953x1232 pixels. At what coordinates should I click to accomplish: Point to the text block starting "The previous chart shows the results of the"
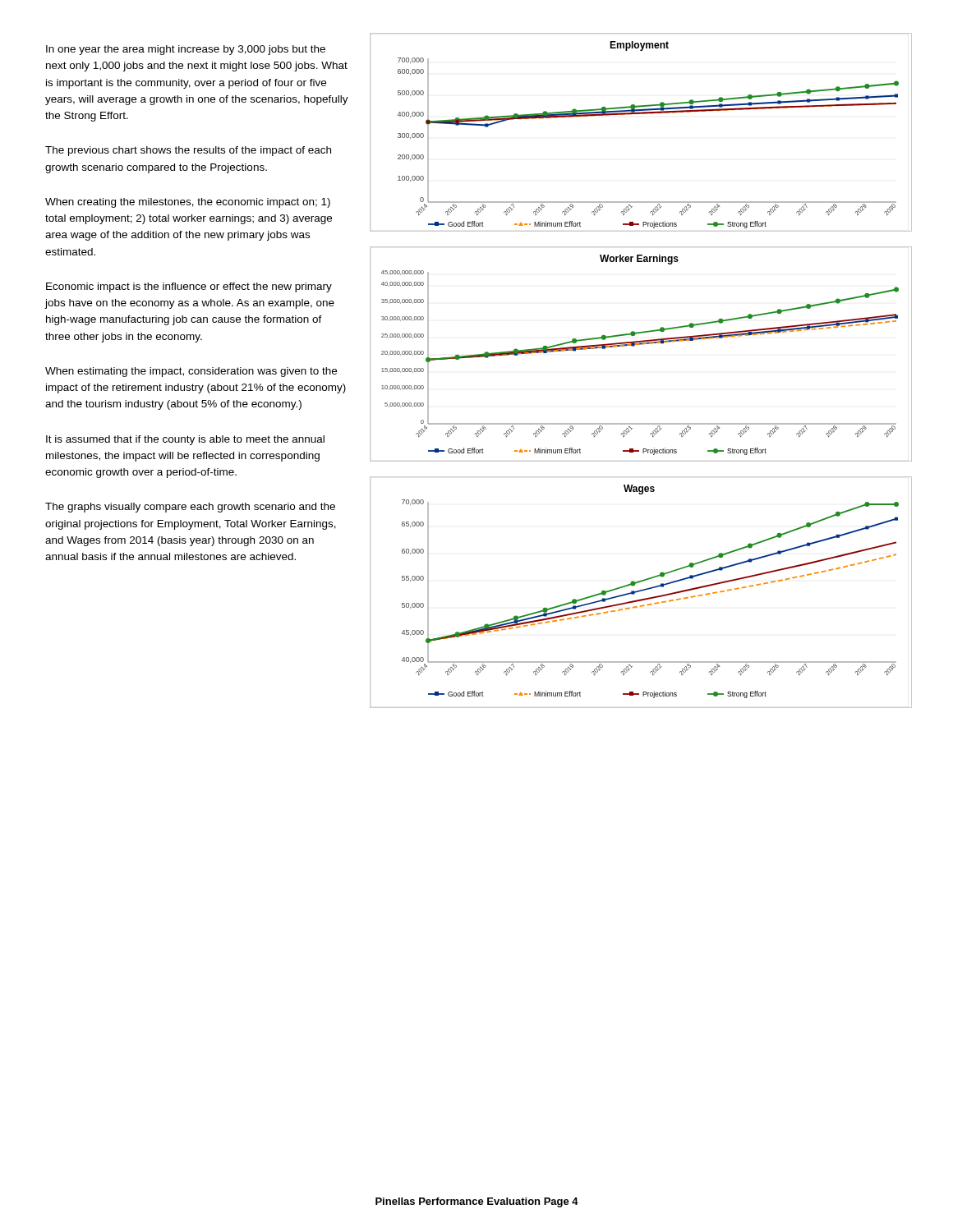[x=189, y=158]
